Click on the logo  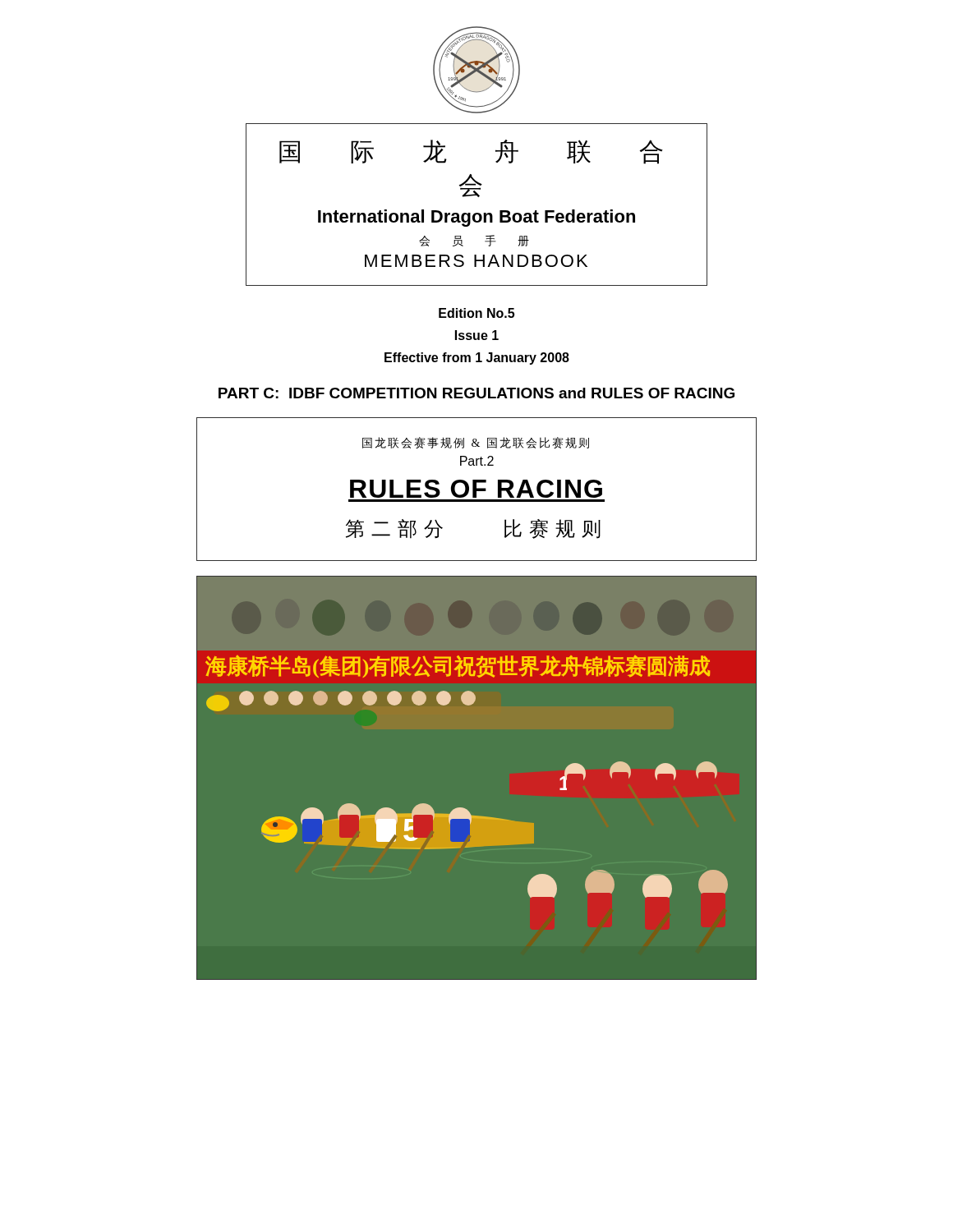[x=476, y=70]
